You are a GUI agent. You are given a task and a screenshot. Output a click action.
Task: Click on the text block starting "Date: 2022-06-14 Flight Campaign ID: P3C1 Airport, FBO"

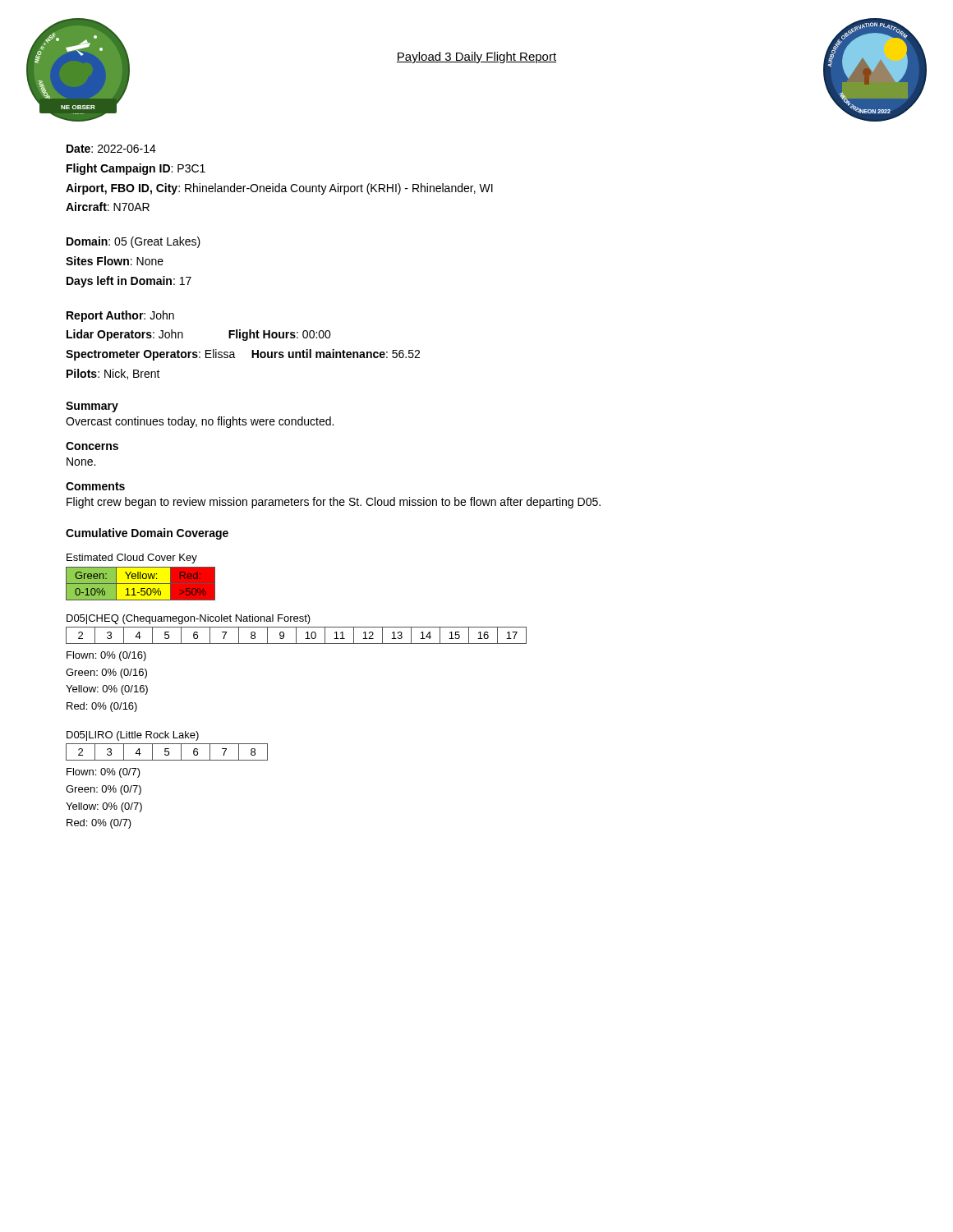point(476,179)
